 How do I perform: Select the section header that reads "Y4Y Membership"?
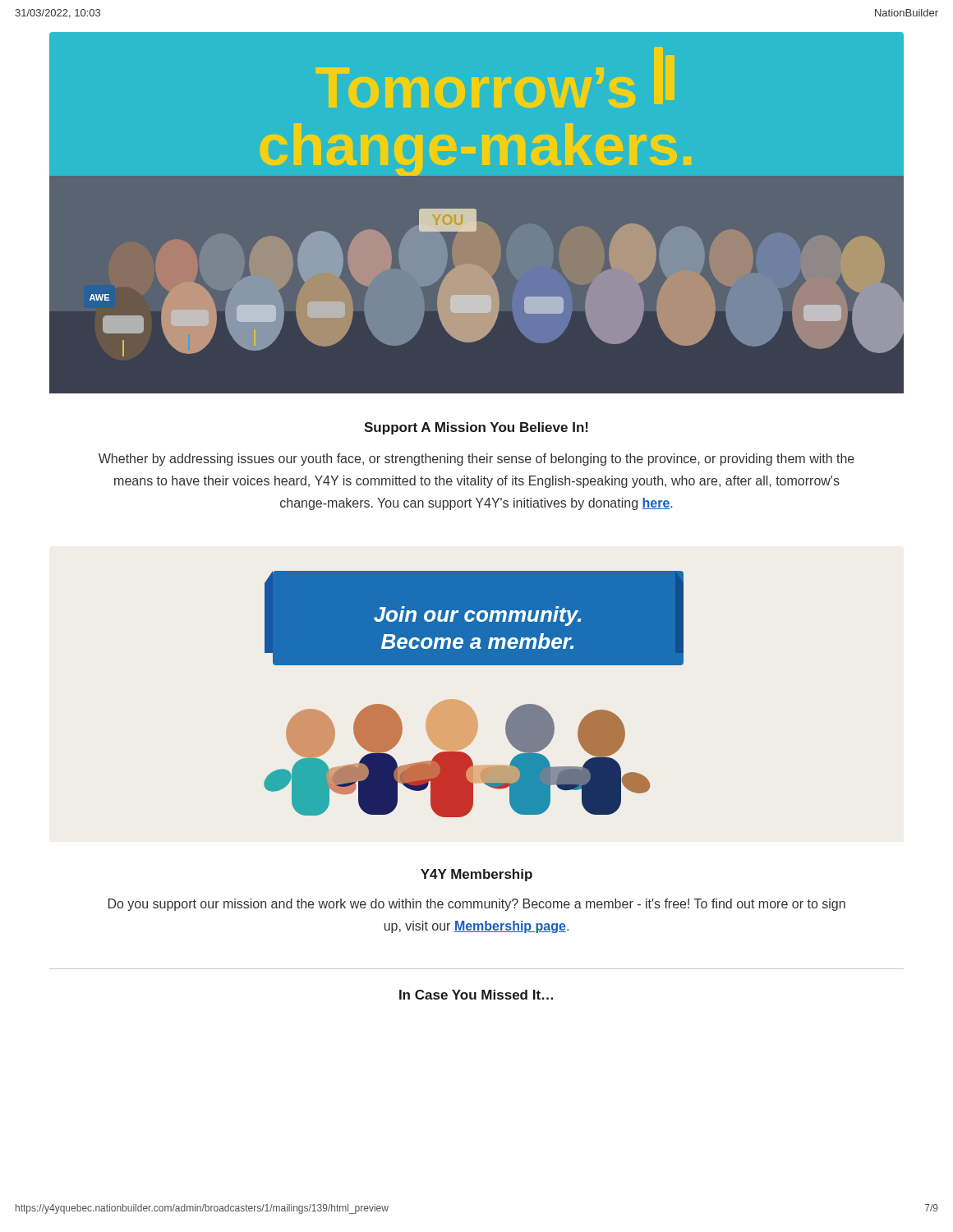[x=476, y=874]
